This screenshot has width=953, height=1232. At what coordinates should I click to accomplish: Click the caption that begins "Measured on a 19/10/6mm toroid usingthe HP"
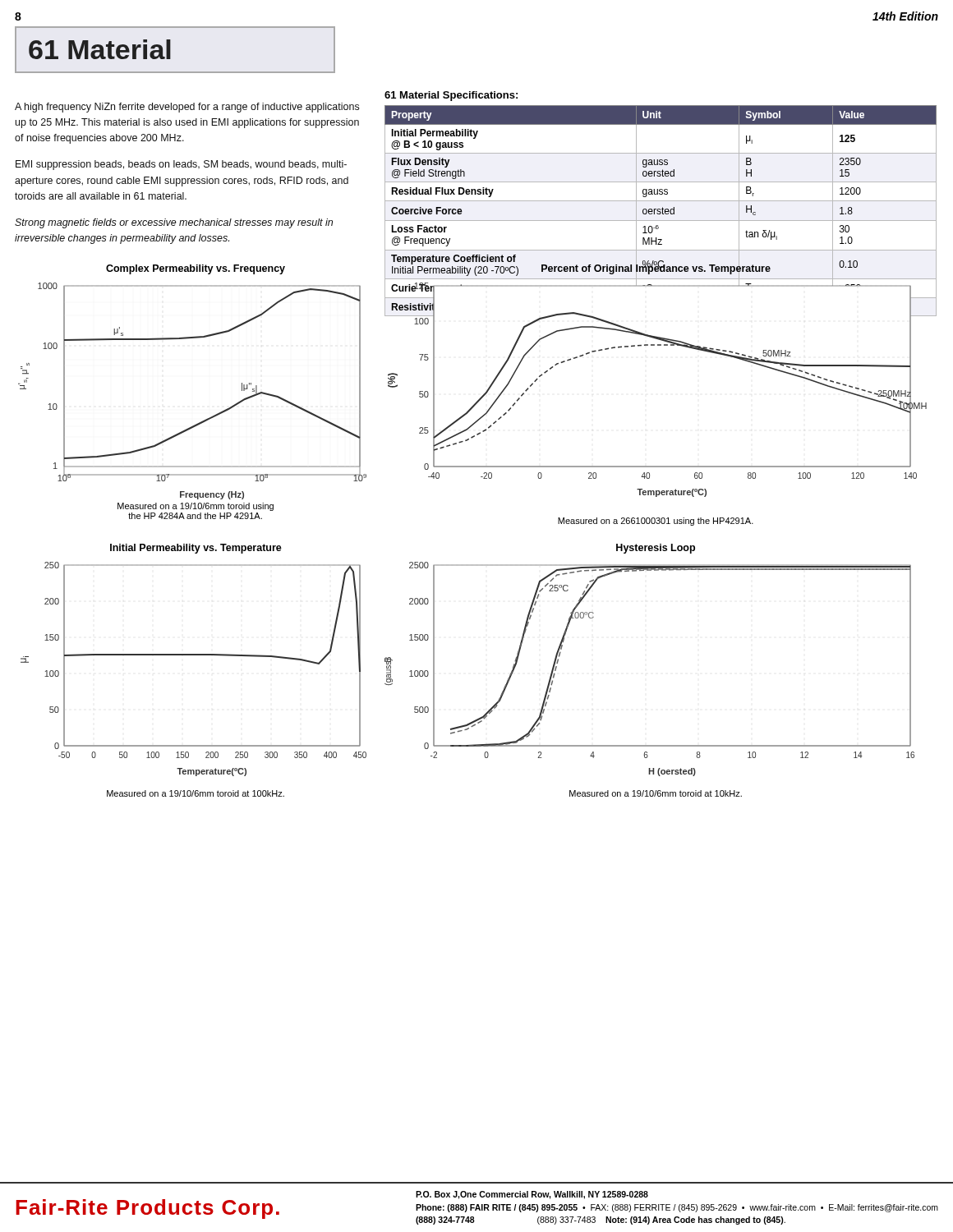click(x=196, y=511)
